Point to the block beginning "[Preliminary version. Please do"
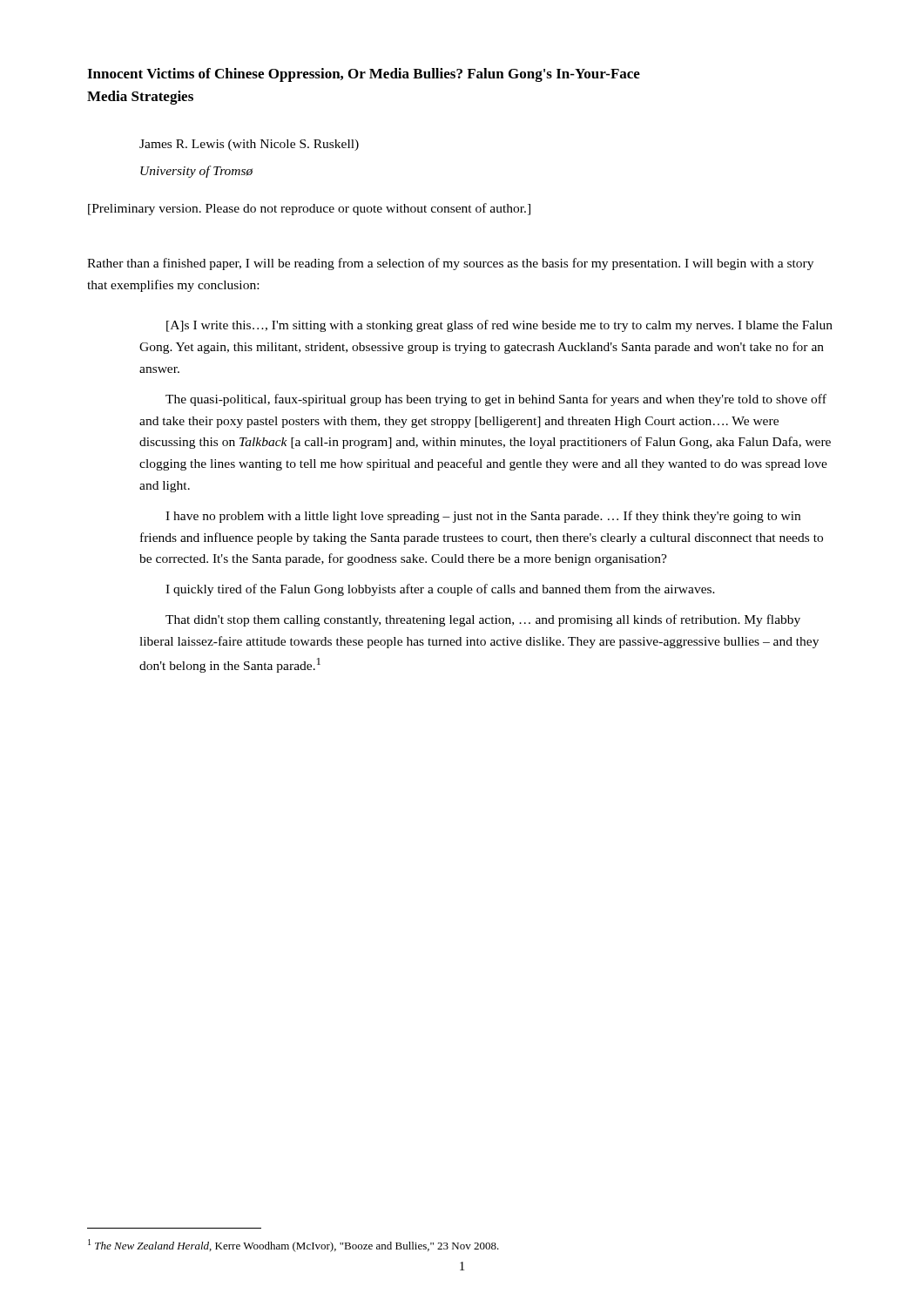The height and width of the screenshot is (1307, 924). pos(309,207)
